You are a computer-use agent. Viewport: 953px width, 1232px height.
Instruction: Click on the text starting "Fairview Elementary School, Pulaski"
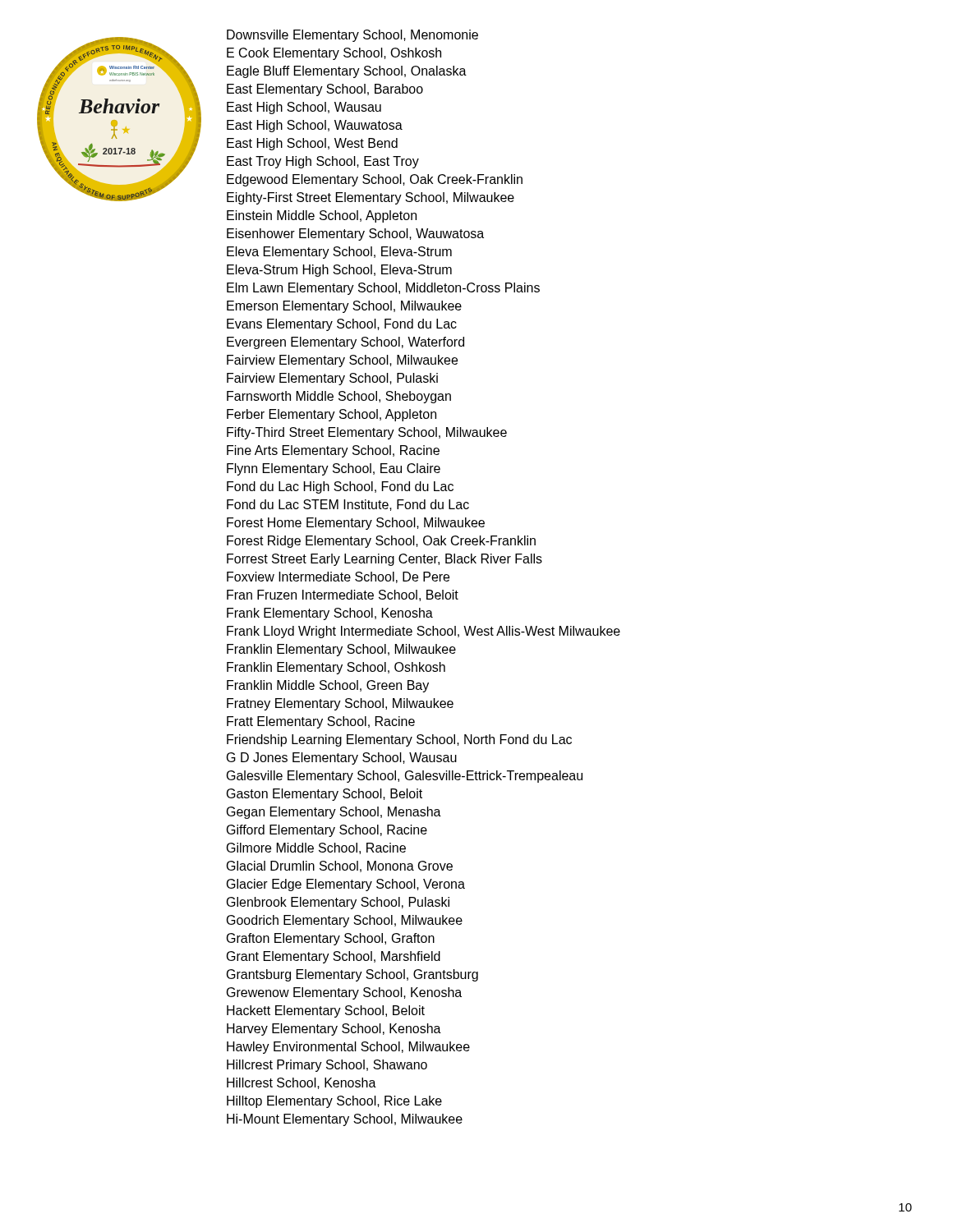(x=332, y=379)
